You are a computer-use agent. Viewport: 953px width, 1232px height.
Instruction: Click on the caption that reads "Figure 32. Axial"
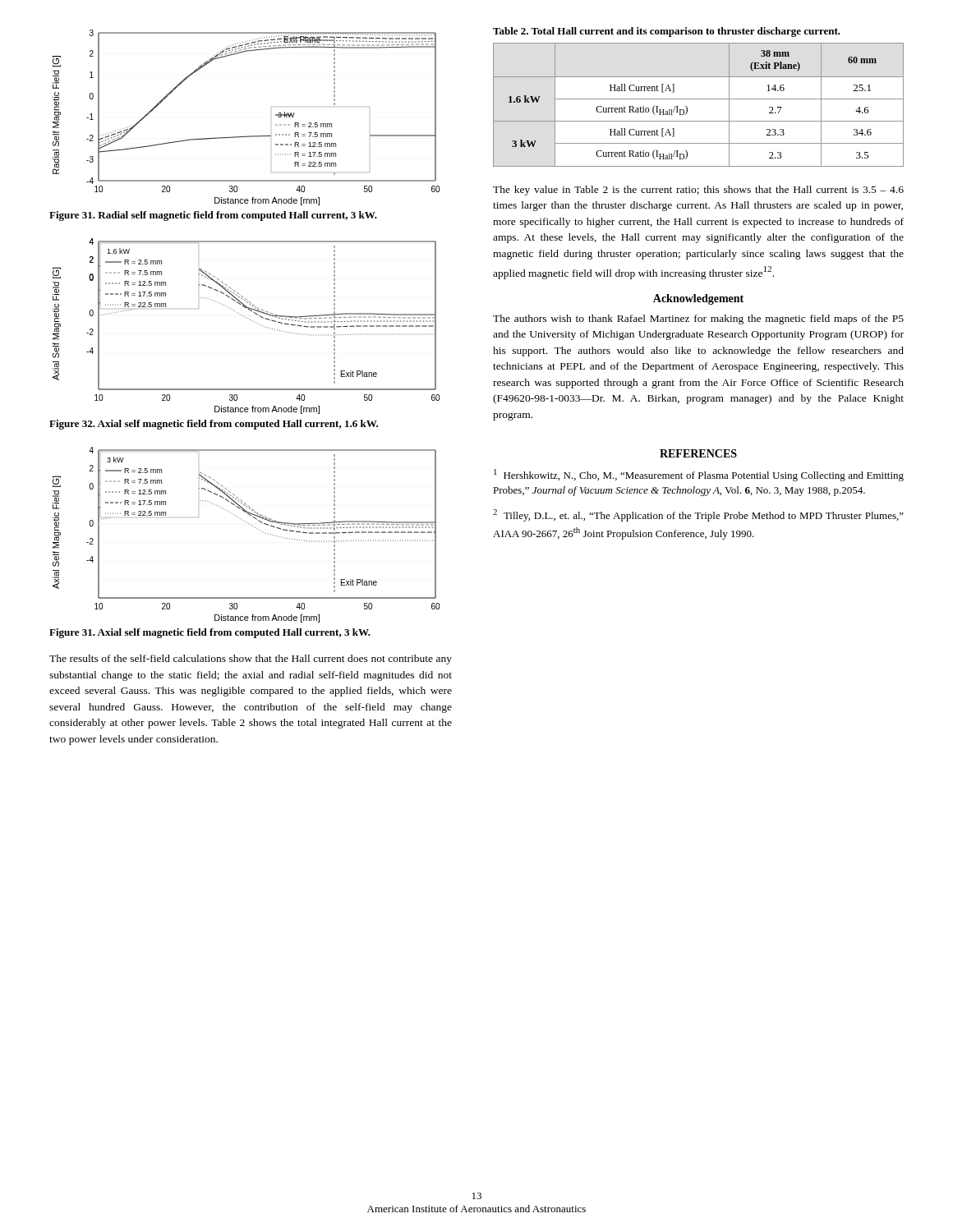point(214,423)
